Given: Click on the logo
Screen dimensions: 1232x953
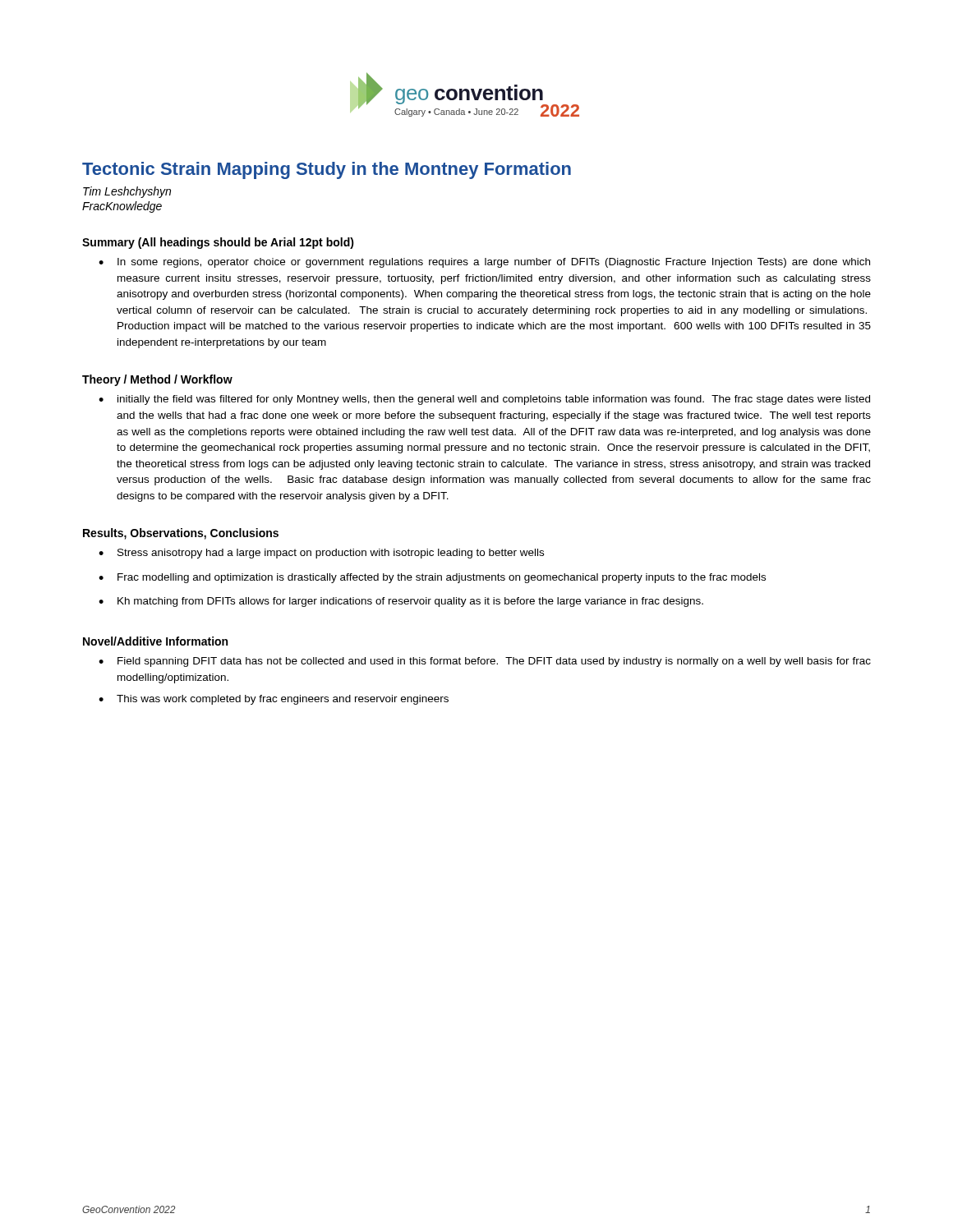Looking at the screenshot, I should tap(476, 100).
